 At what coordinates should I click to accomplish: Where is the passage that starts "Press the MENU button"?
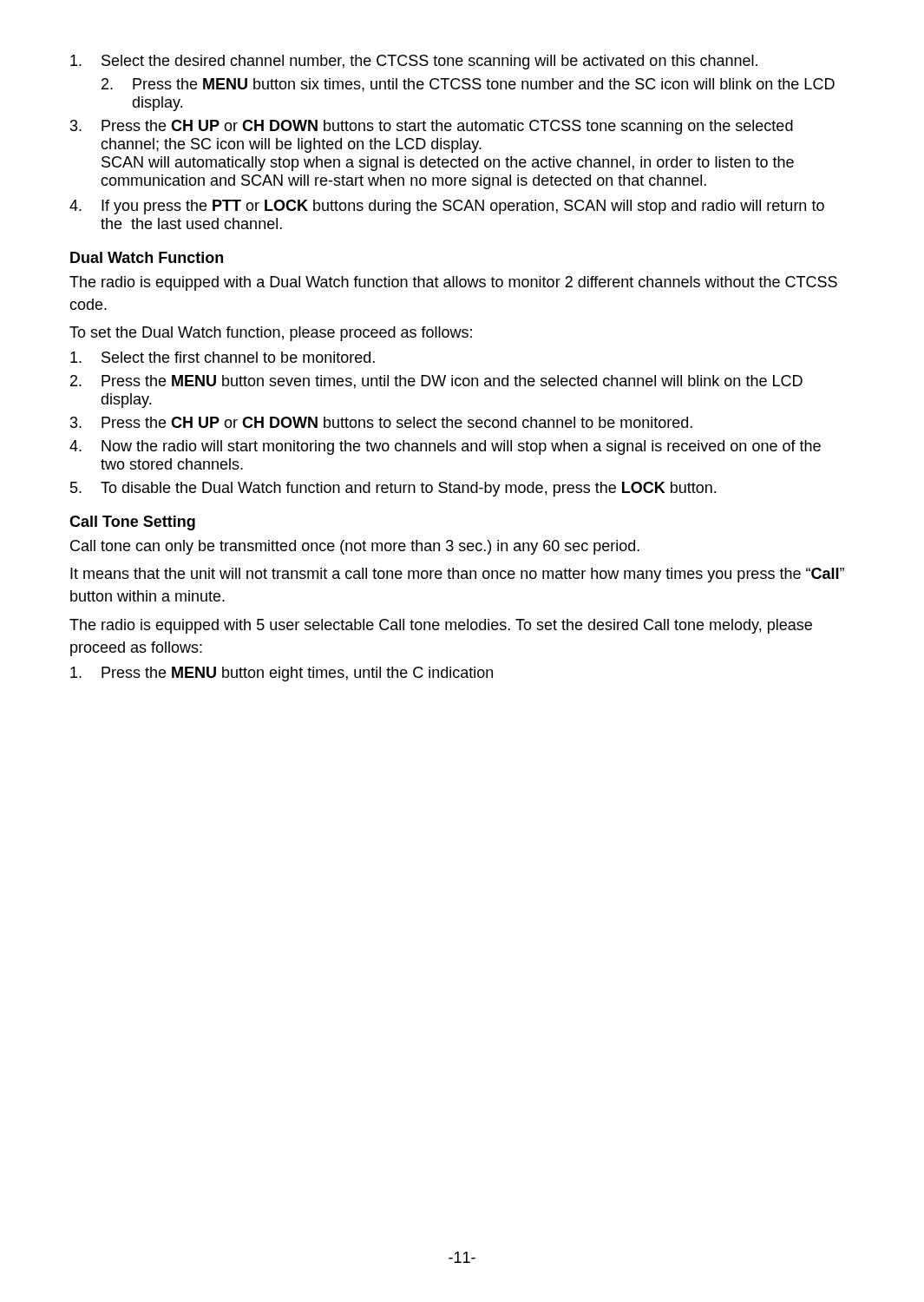[458, 673]
